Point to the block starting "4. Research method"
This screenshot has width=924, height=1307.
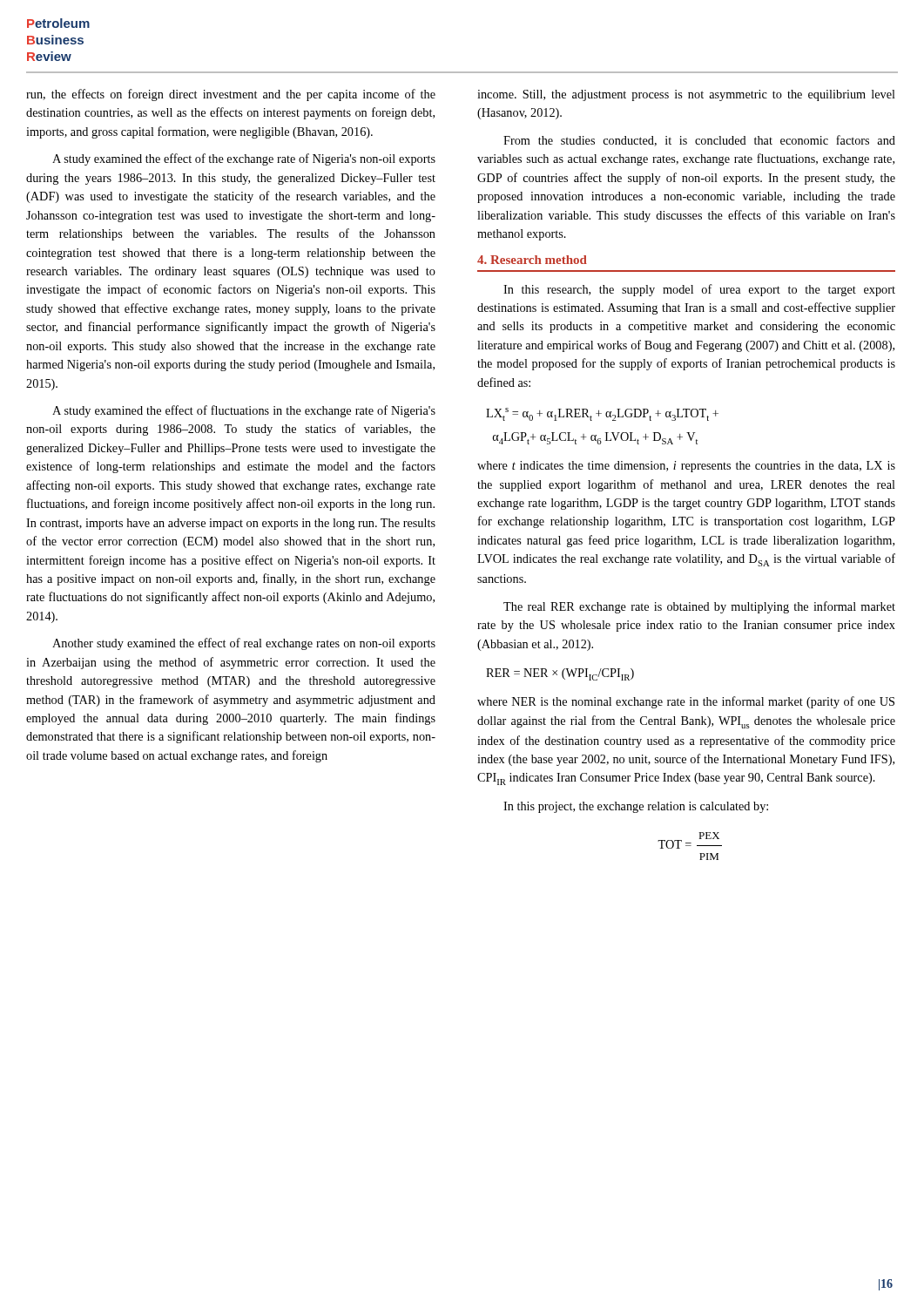click(x=686, y=262)
